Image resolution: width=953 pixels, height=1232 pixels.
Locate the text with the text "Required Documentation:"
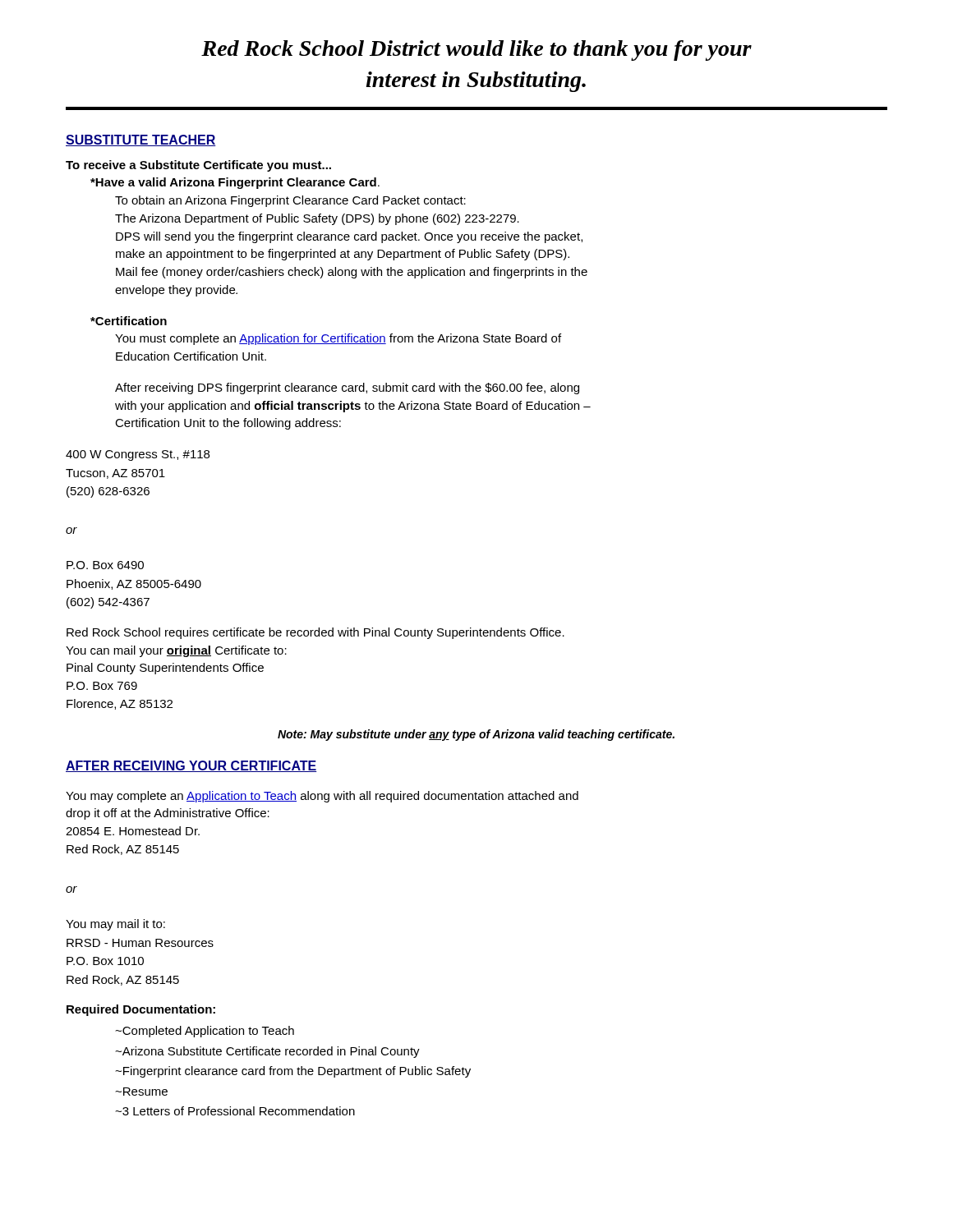[x=141, y=1009]
